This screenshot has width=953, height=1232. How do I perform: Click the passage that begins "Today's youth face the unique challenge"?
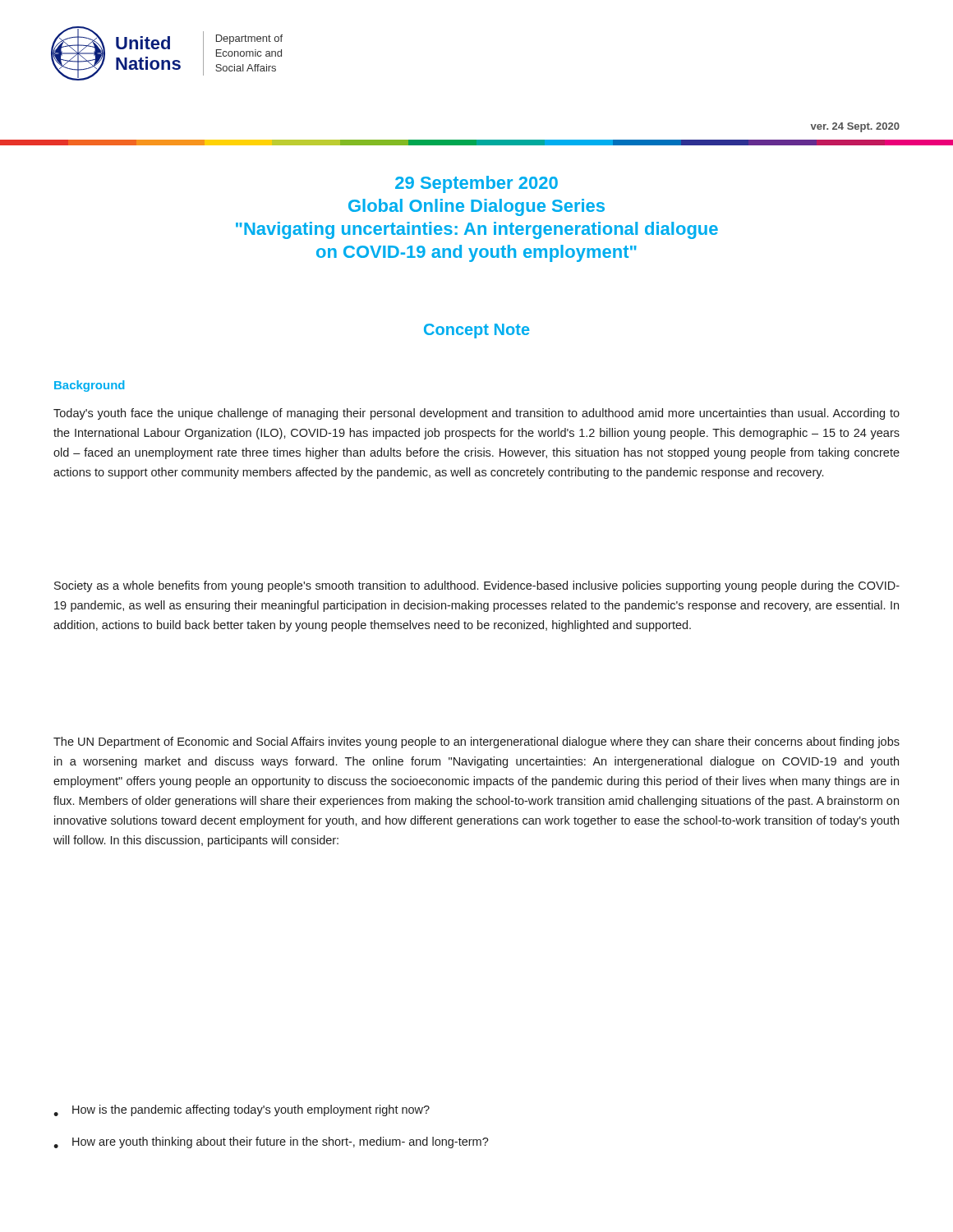[476, 443]
